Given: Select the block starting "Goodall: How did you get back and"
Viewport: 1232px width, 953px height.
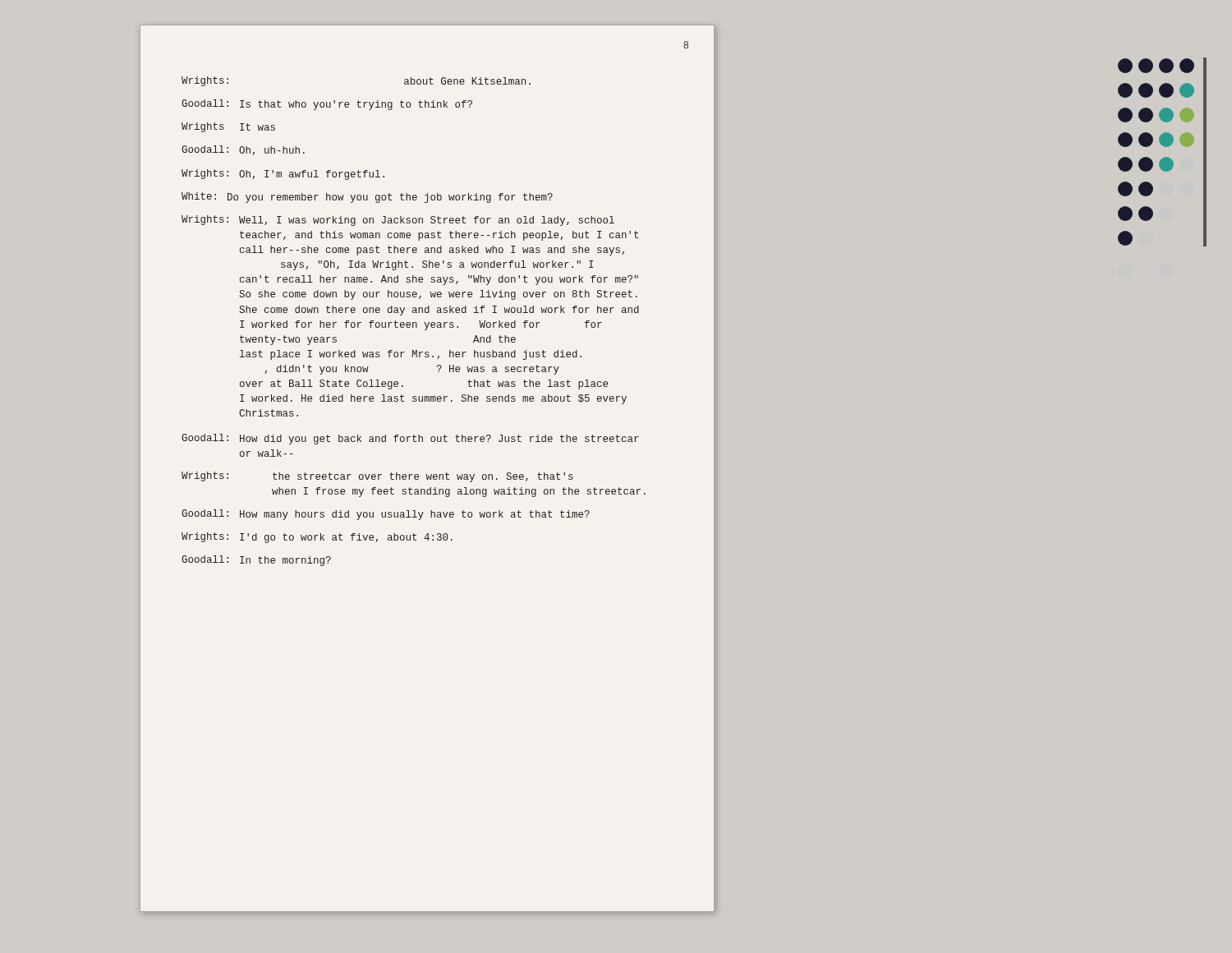Looking at the screenshot, I should coord(427,447).
